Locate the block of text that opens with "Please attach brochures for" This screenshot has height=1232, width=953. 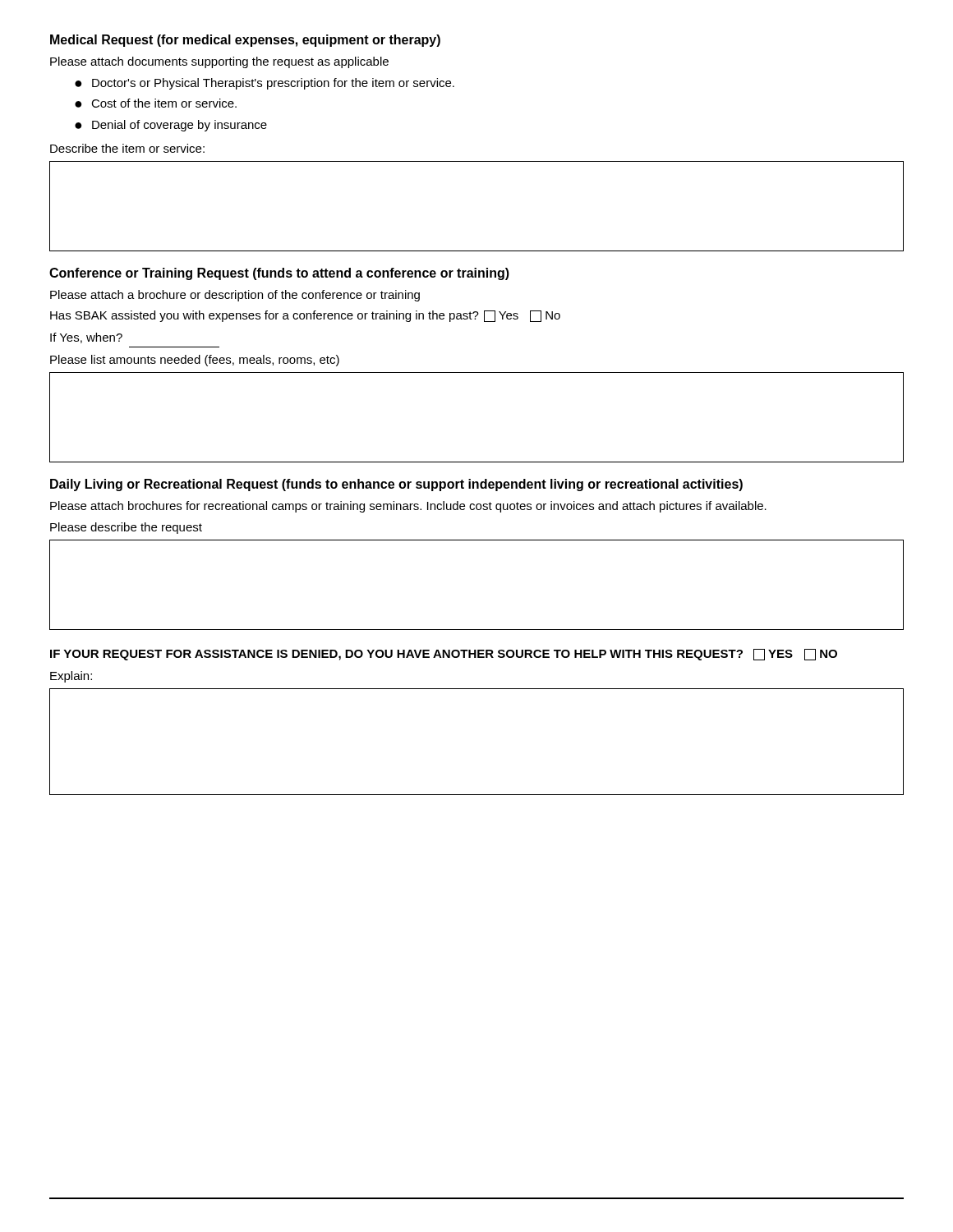(x=408, y=506)
